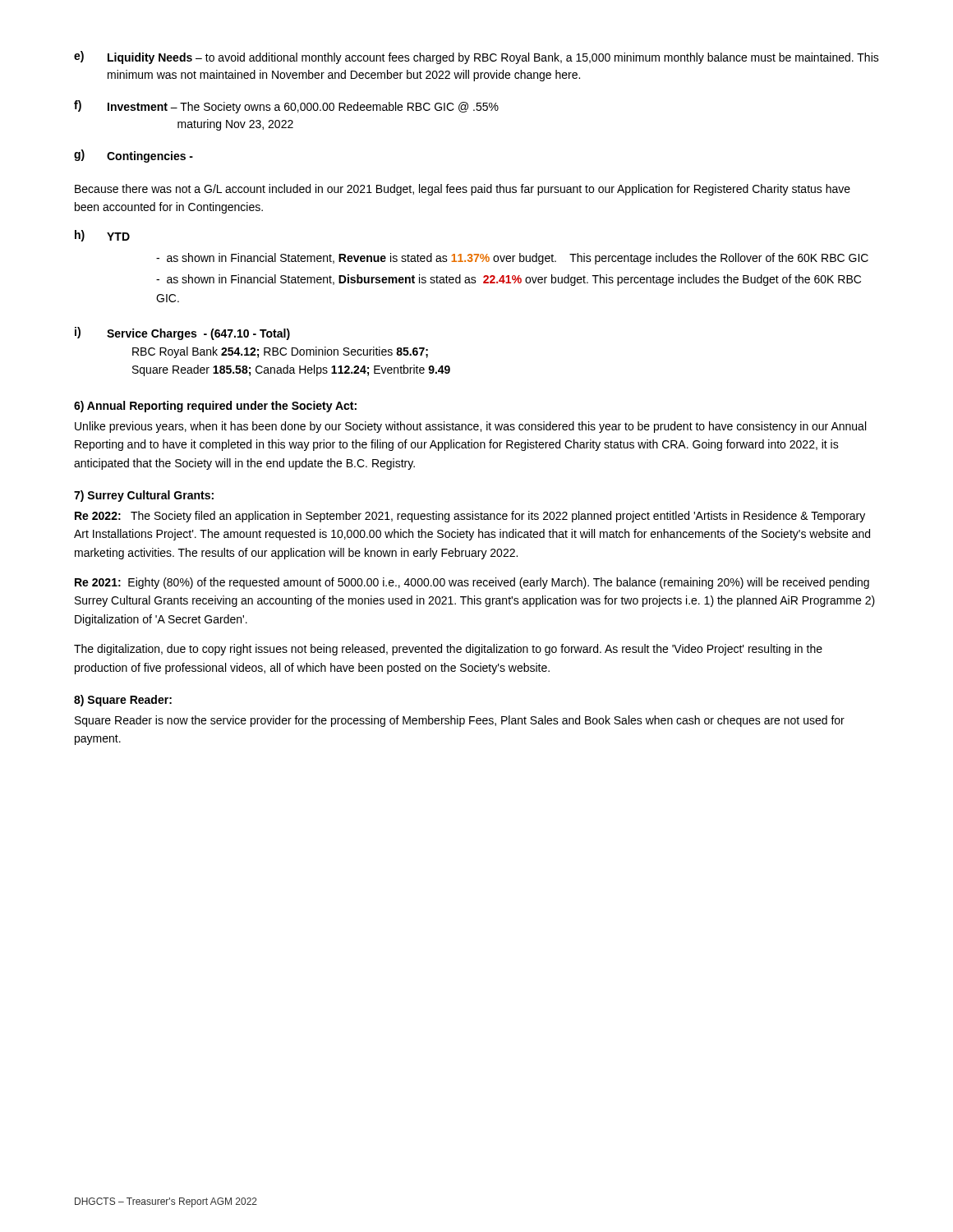The height and width of the screenshot is (1232, 953).
Task: Click on the element starting "Square Reader is"
Action: point(459,730)
